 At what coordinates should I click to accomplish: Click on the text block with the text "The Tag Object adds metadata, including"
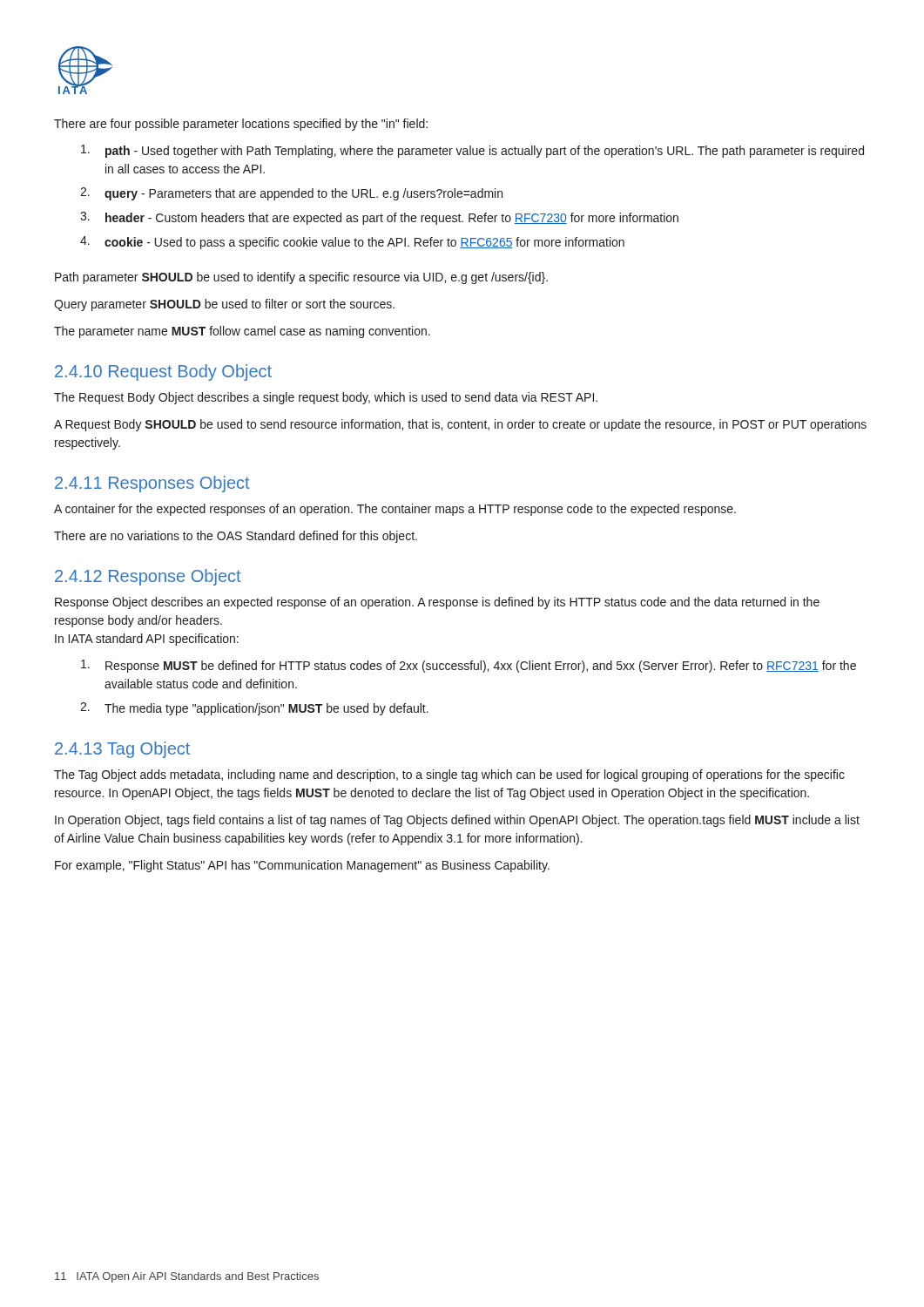pos(449,784)
